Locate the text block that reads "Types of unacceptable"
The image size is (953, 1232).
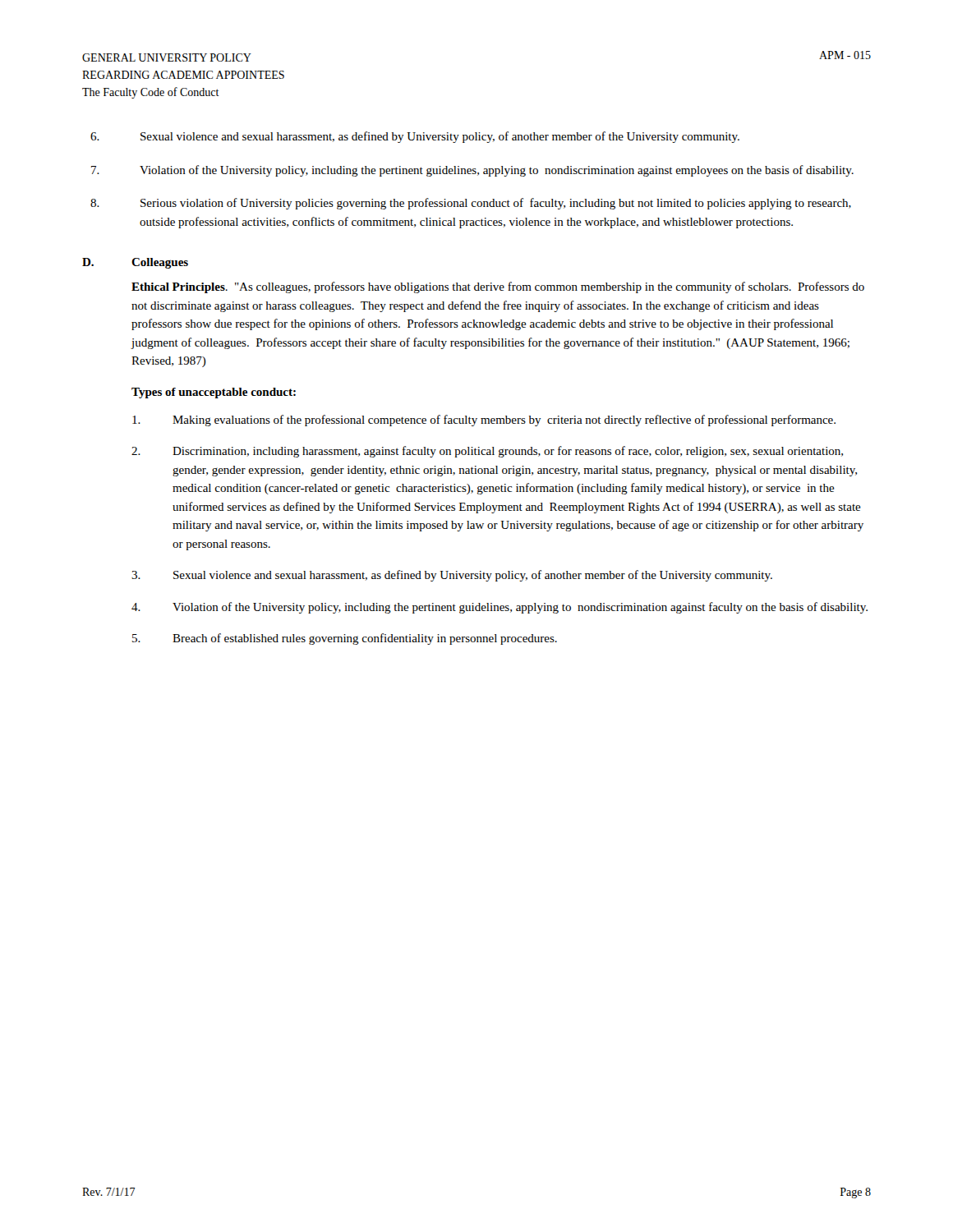click(214, 391)
